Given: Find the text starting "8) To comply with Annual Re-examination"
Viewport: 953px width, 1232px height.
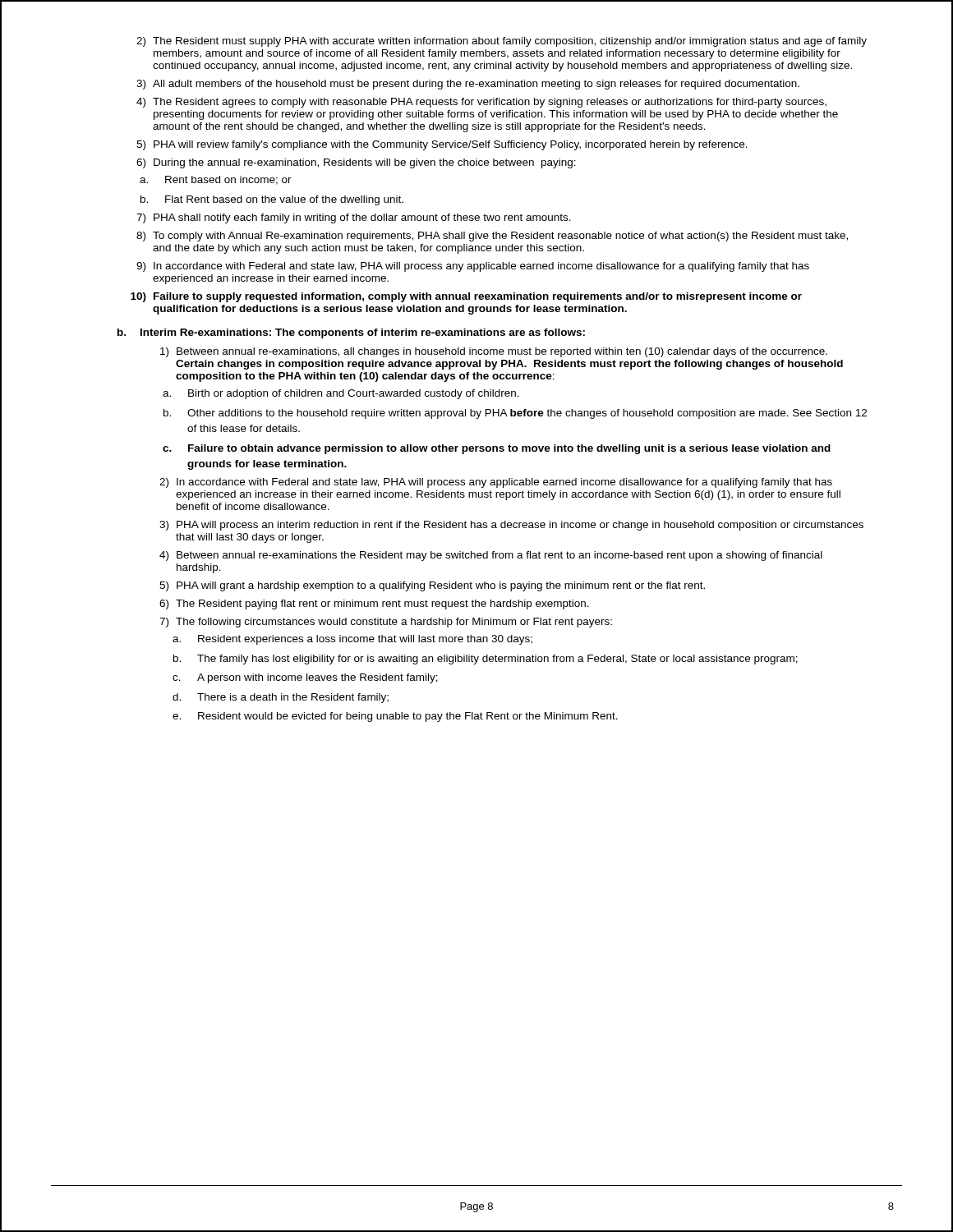Looking at the screenshot, I should (493, 242).
